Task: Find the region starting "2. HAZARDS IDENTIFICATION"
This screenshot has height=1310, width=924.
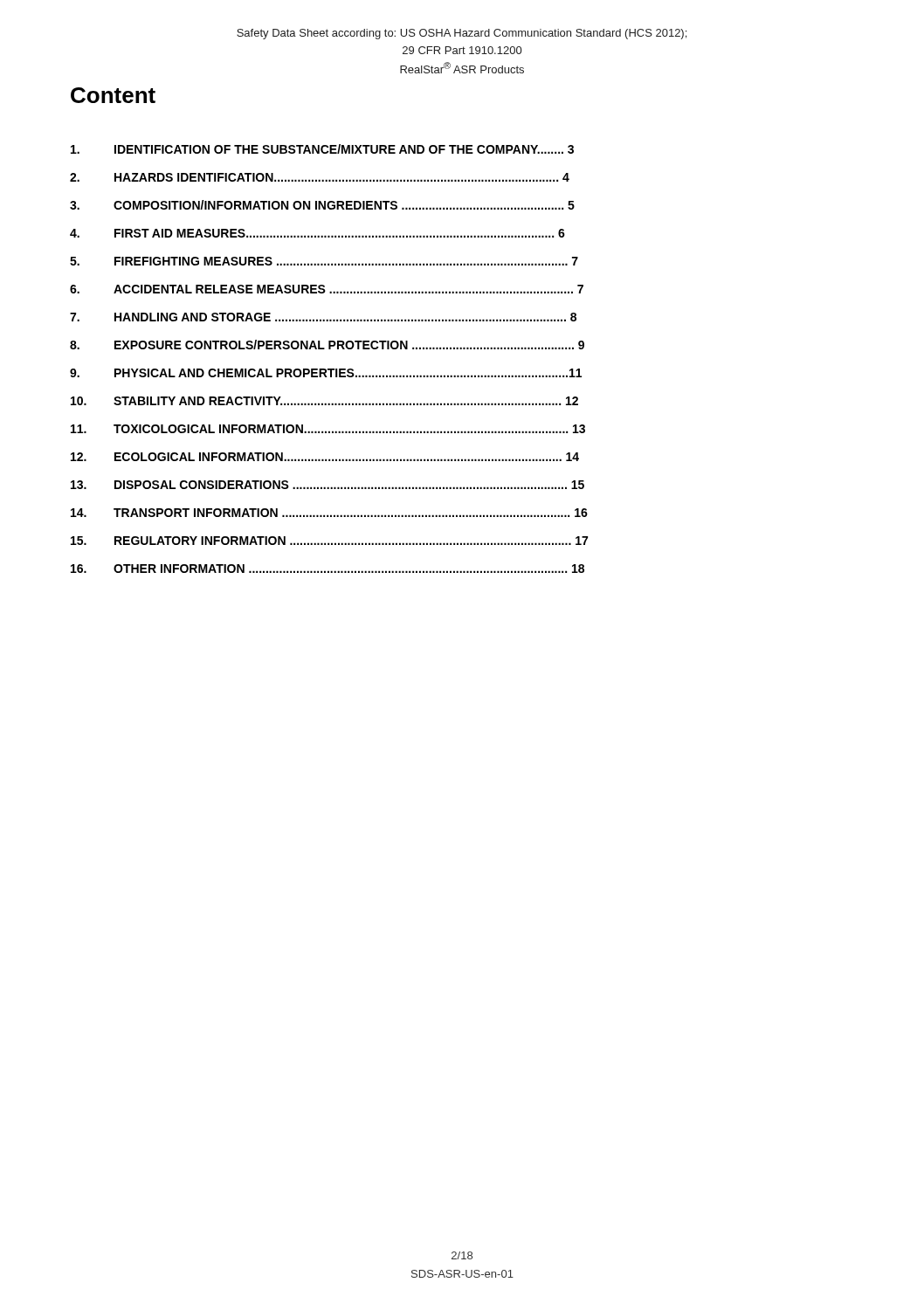Action: click(x=454, y=177)
